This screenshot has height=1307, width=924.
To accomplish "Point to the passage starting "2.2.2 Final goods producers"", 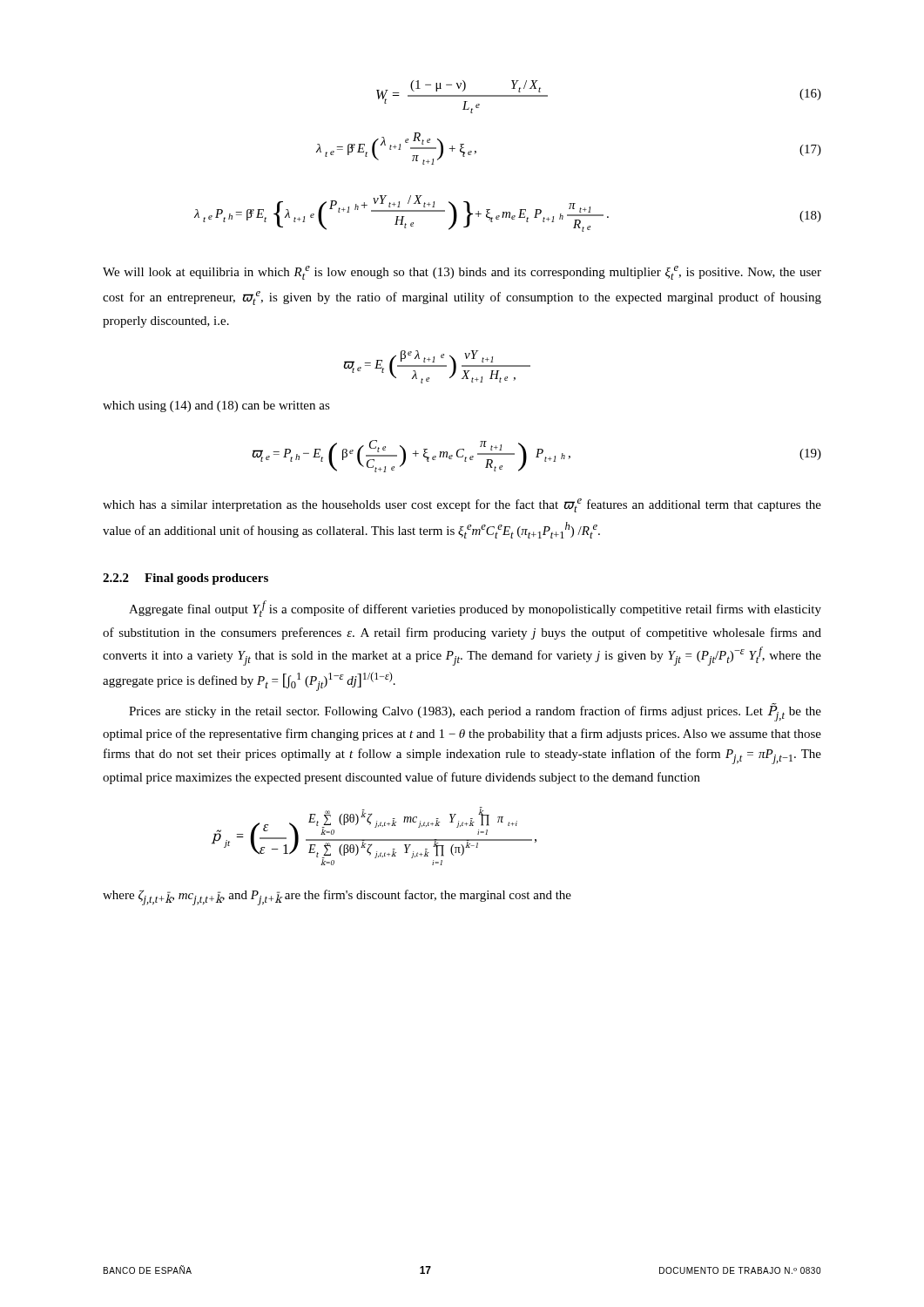I will [186, 578].
